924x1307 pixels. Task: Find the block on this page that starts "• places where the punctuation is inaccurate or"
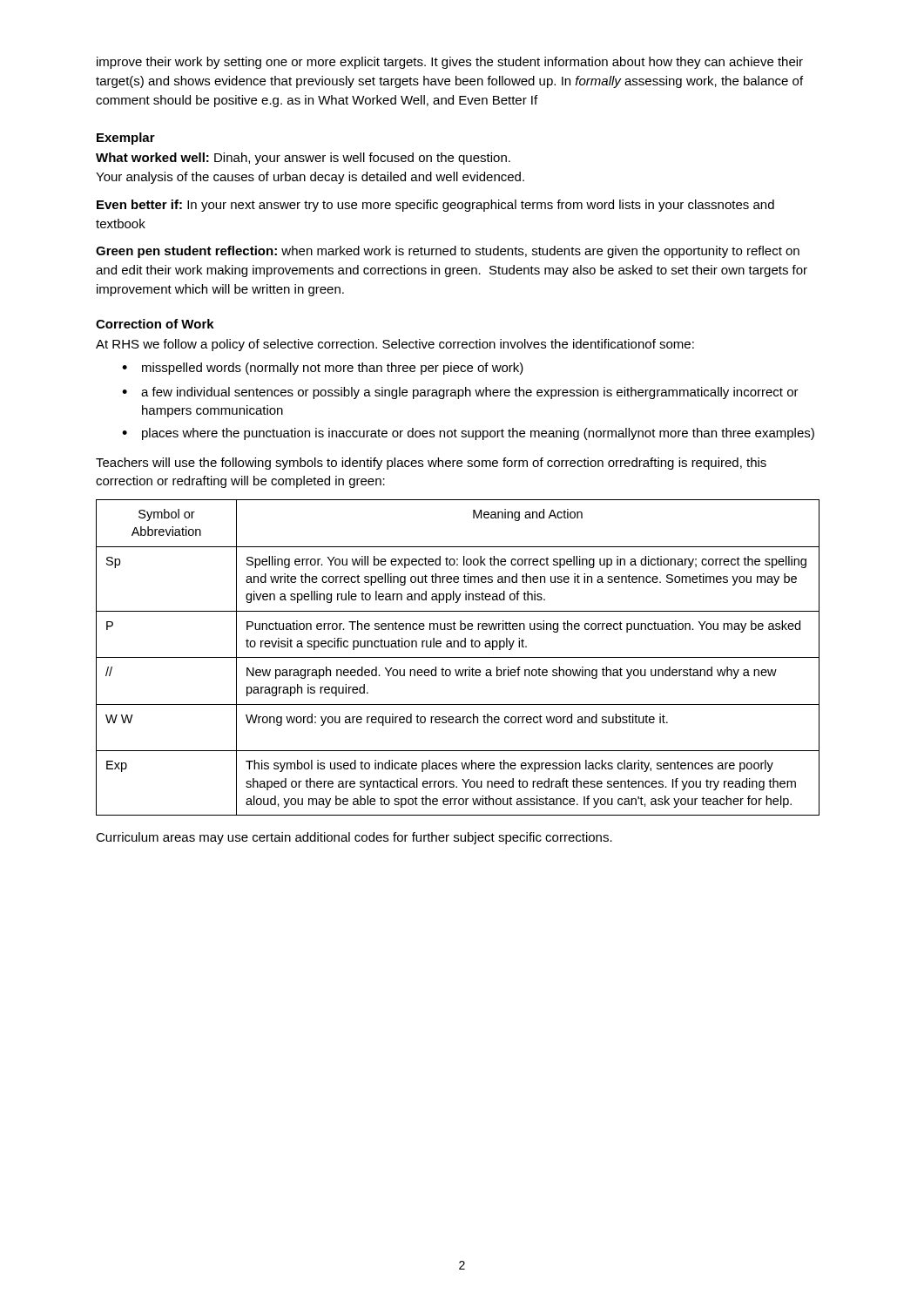(471, 434)
